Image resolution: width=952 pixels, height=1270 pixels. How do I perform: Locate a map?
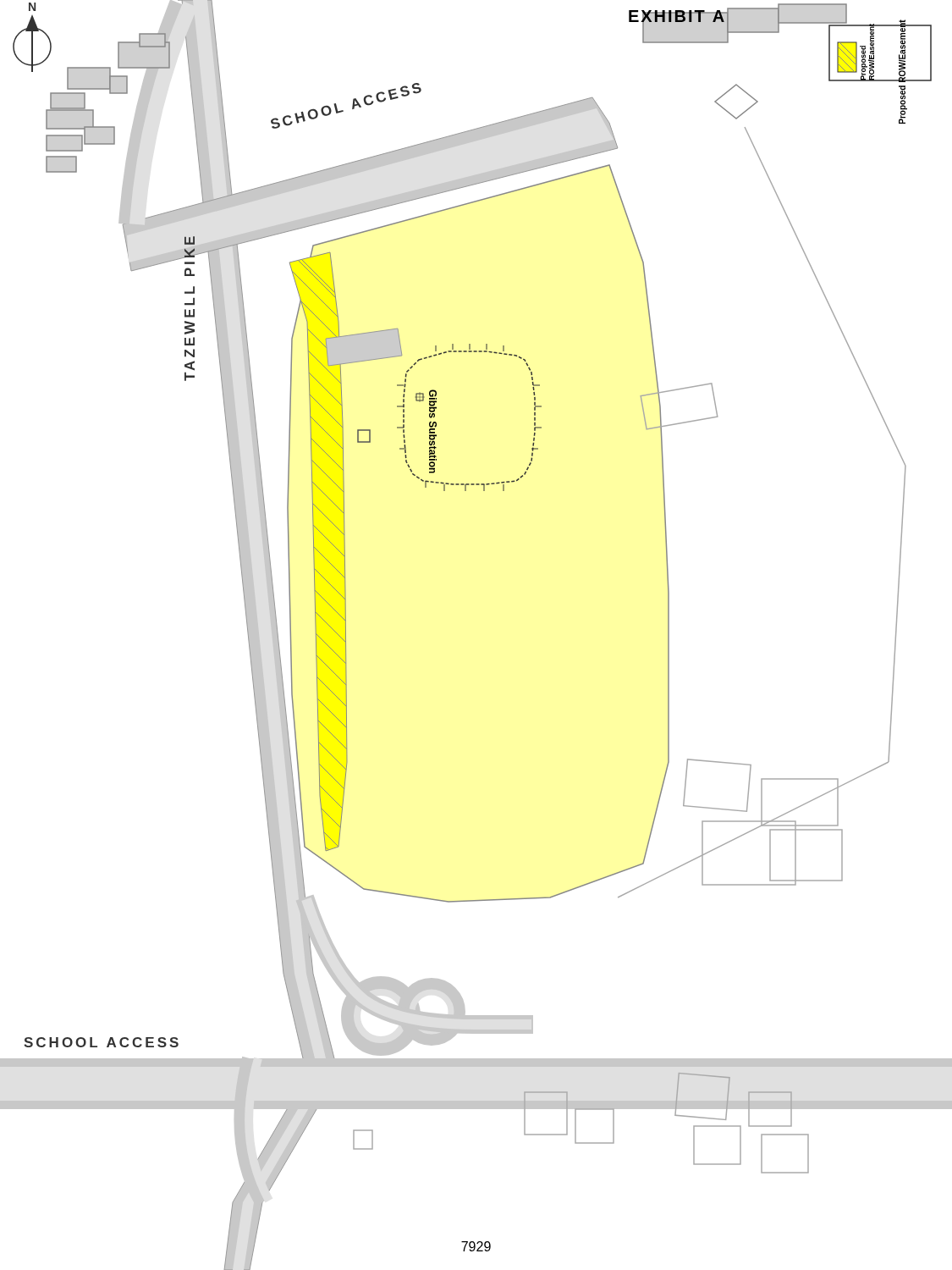pos(476,635)
